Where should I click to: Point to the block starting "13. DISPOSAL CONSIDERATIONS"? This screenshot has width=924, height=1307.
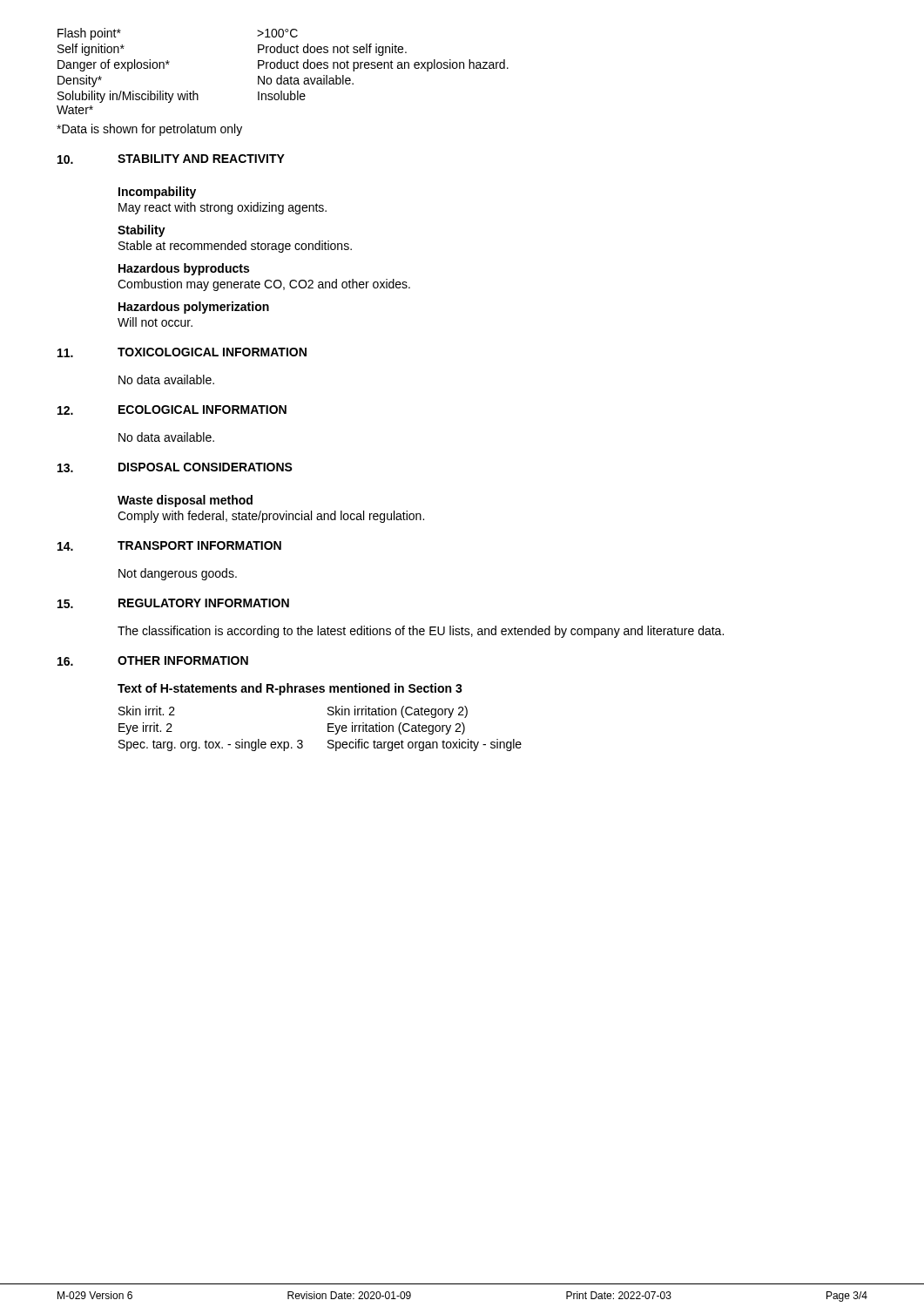coord(175,472)
